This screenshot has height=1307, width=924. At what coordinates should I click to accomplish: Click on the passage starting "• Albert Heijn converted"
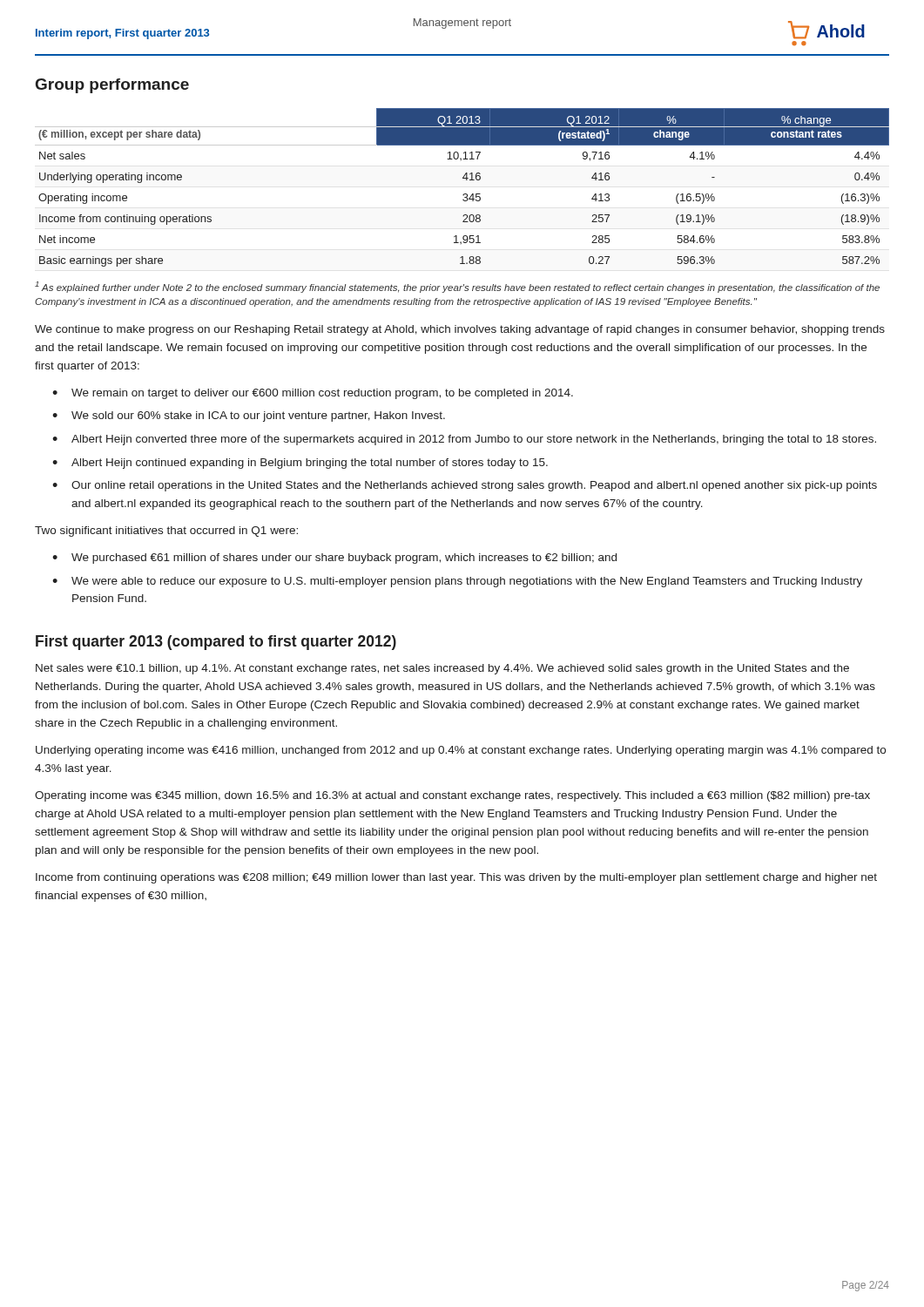(x=462, y=440)
